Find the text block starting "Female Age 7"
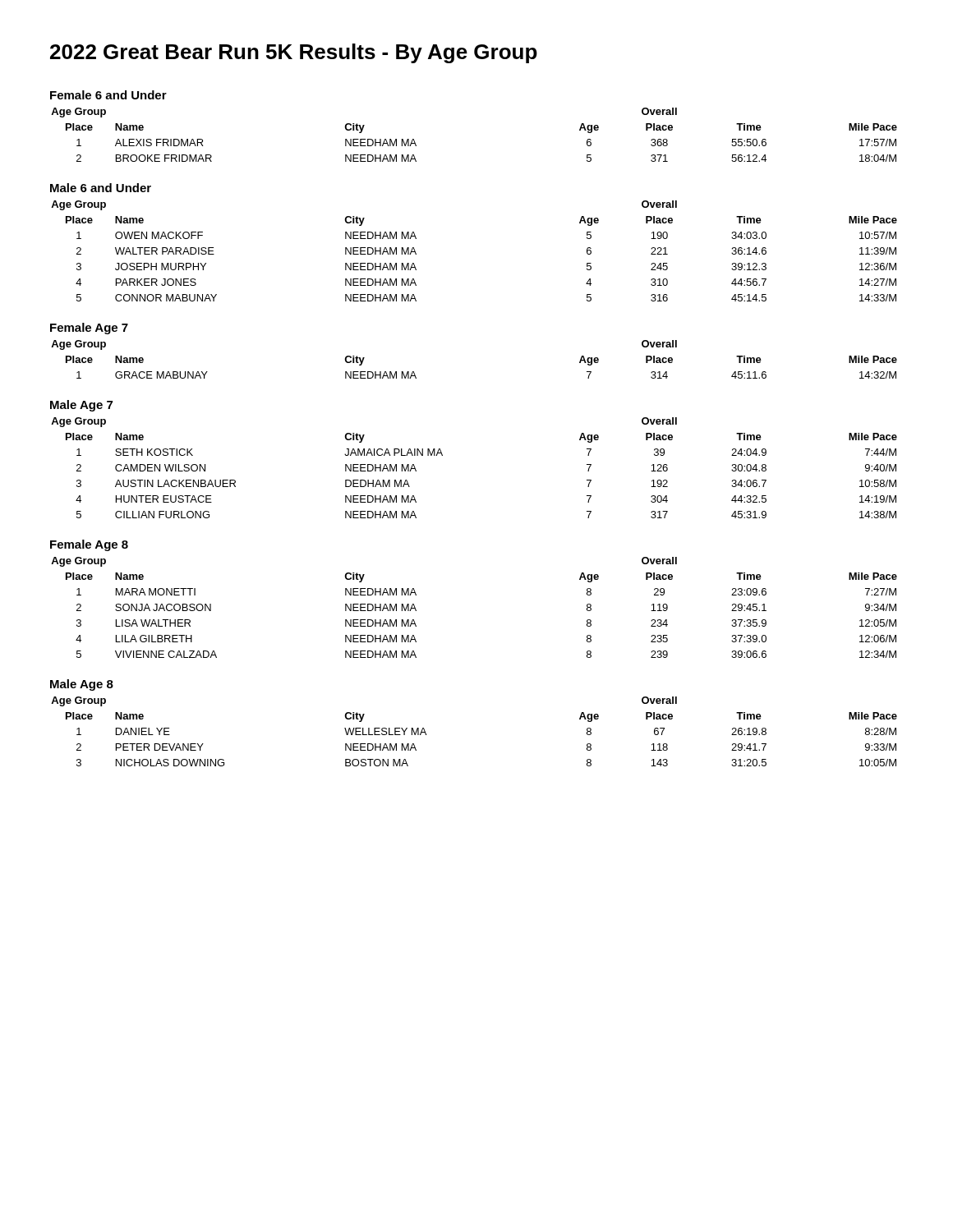The height and width of the screenshot is (1232, 953). pyautogui.click(x=89, y=327)
